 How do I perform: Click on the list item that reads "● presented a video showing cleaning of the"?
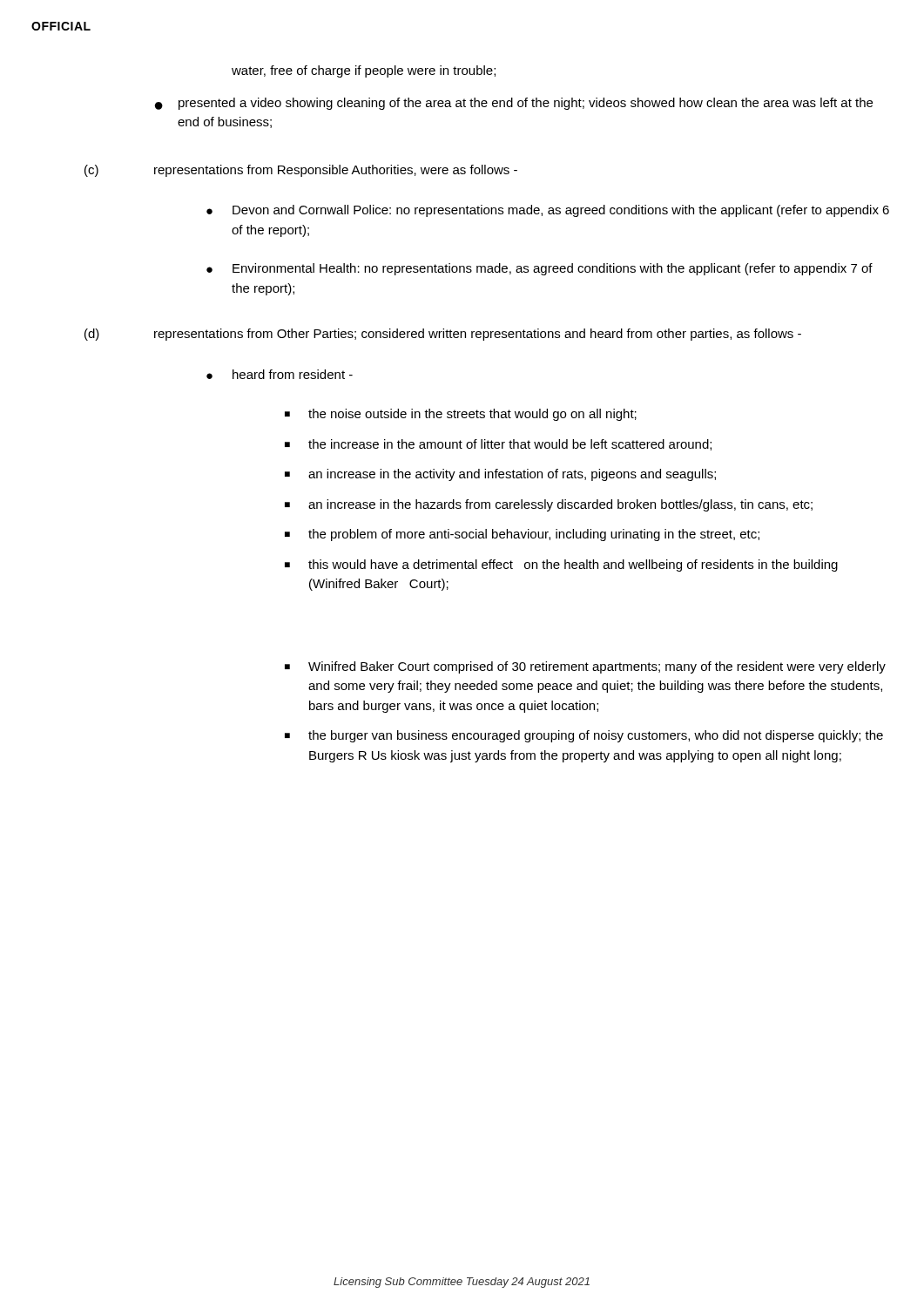tap(523, 112)
